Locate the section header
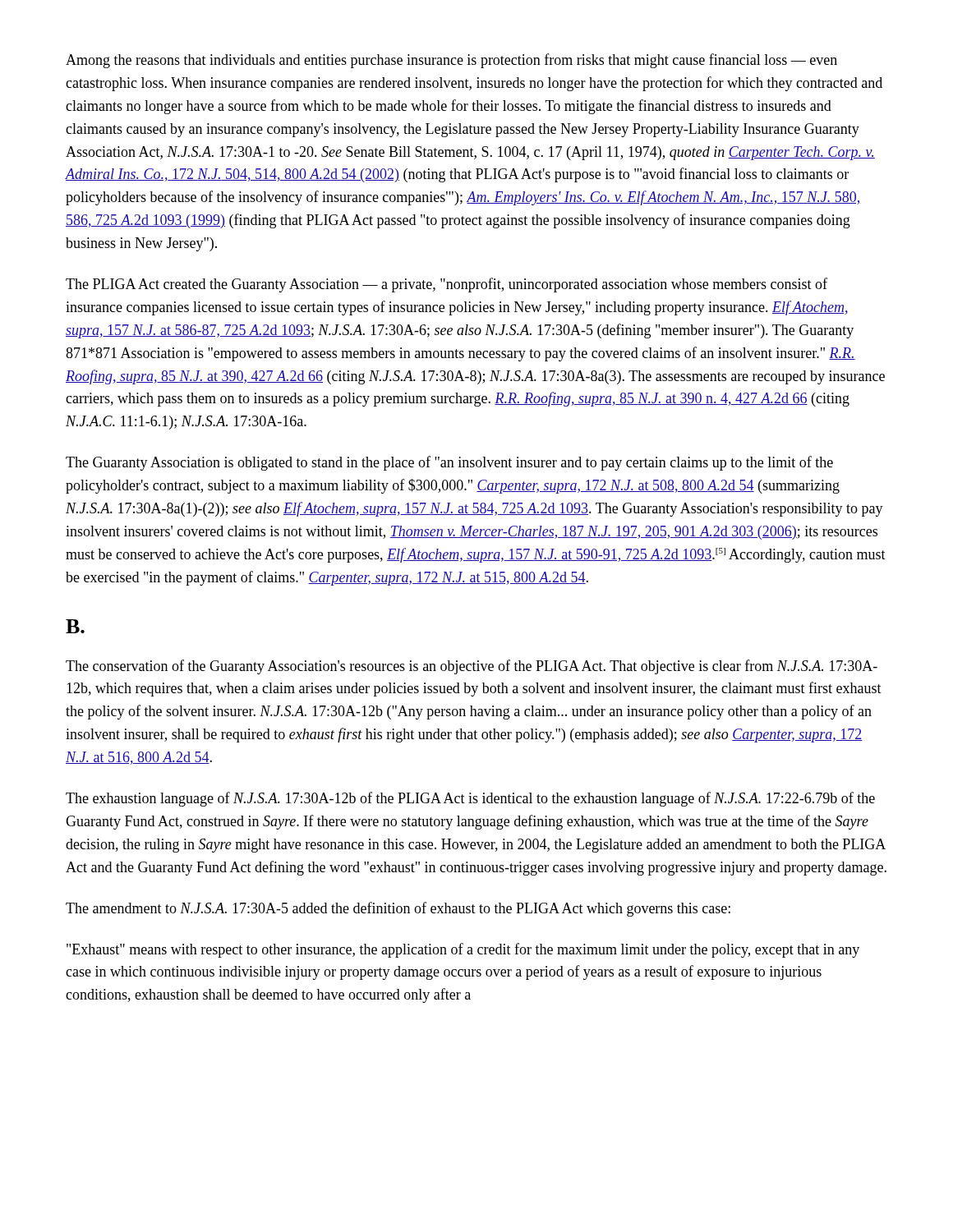Viewport: 953px width, 1232px height. 76,626
